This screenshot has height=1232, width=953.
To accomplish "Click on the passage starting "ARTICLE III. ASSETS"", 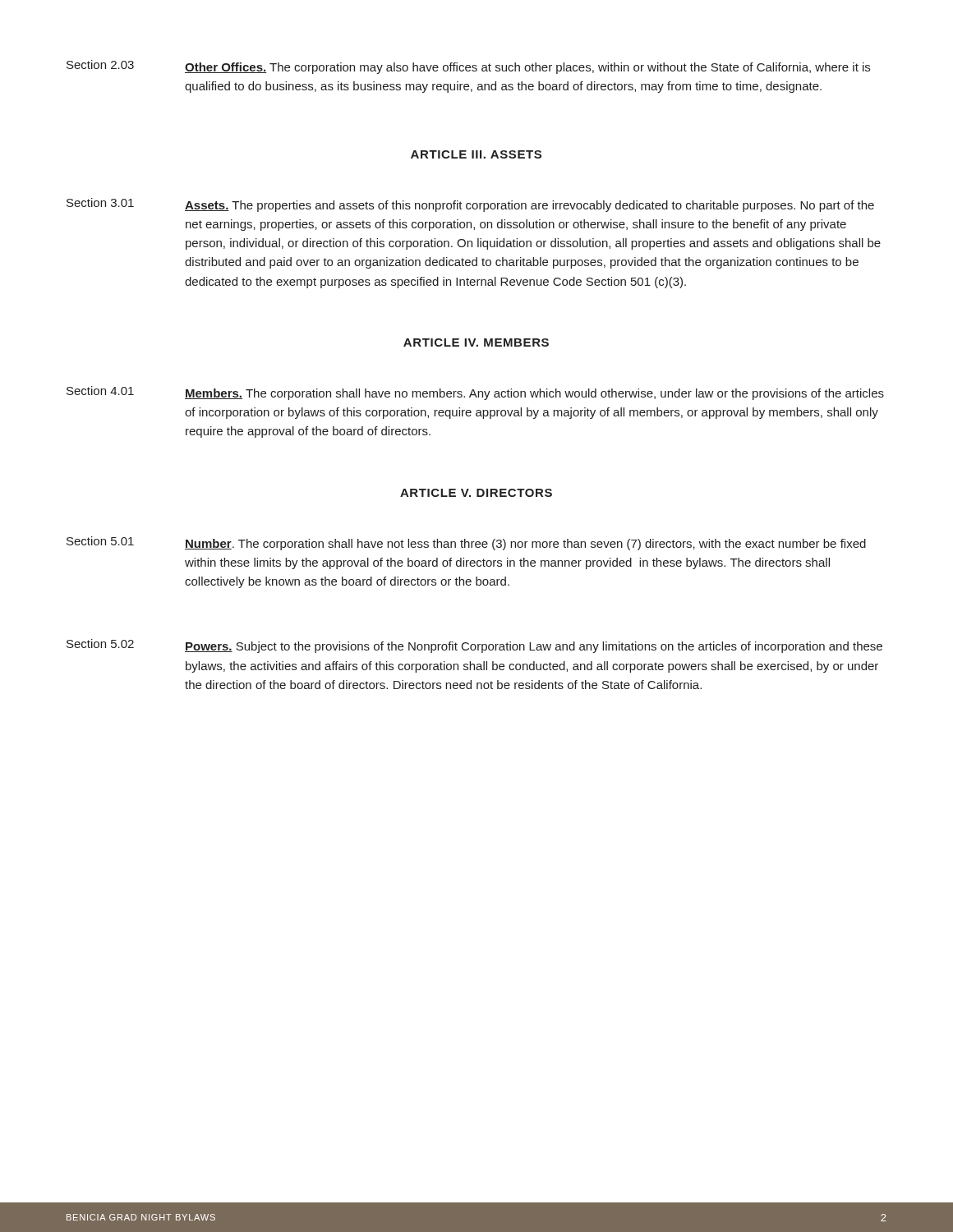I will [x=476, y=154].
